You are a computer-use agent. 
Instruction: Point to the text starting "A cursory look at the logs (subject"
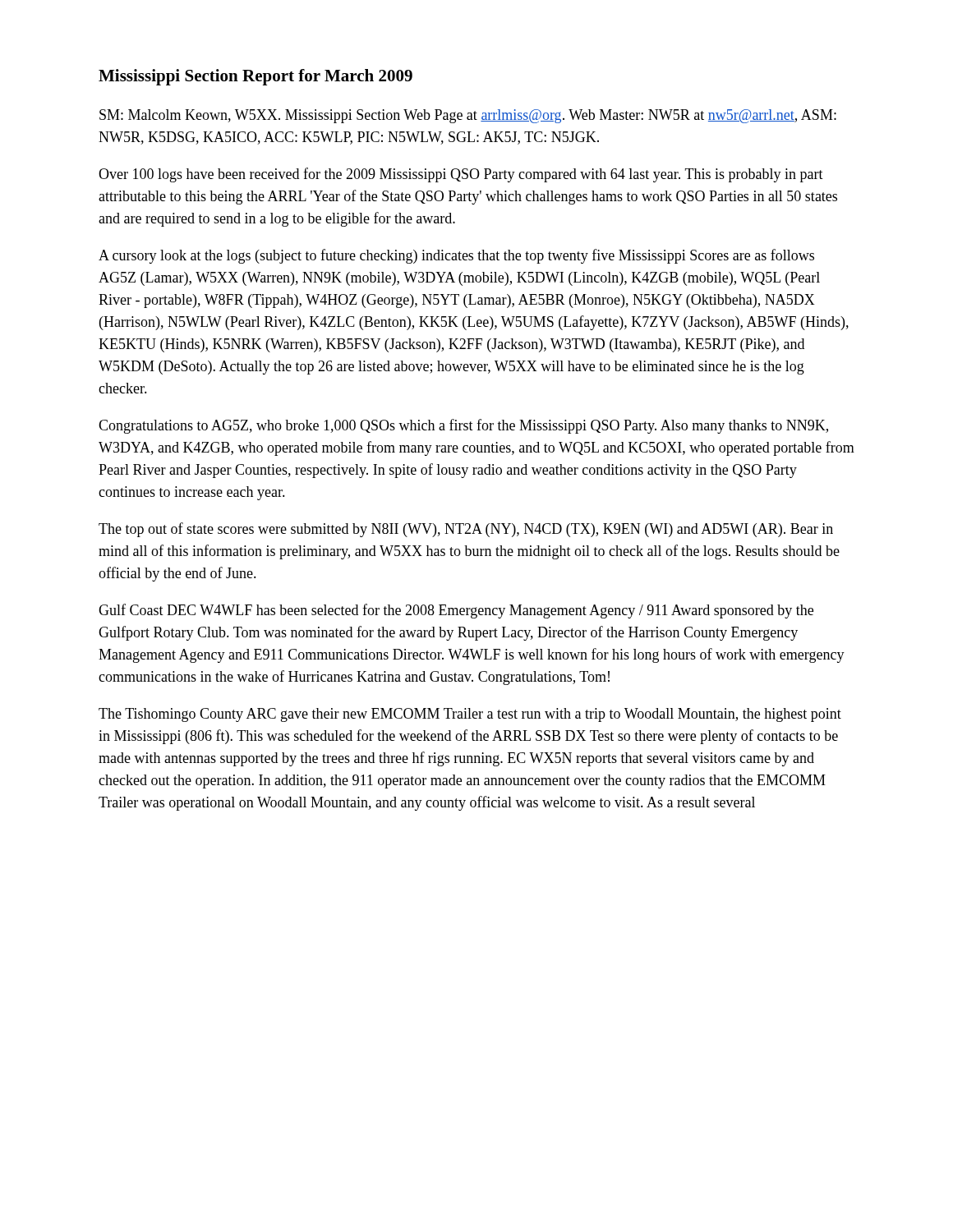474,322
